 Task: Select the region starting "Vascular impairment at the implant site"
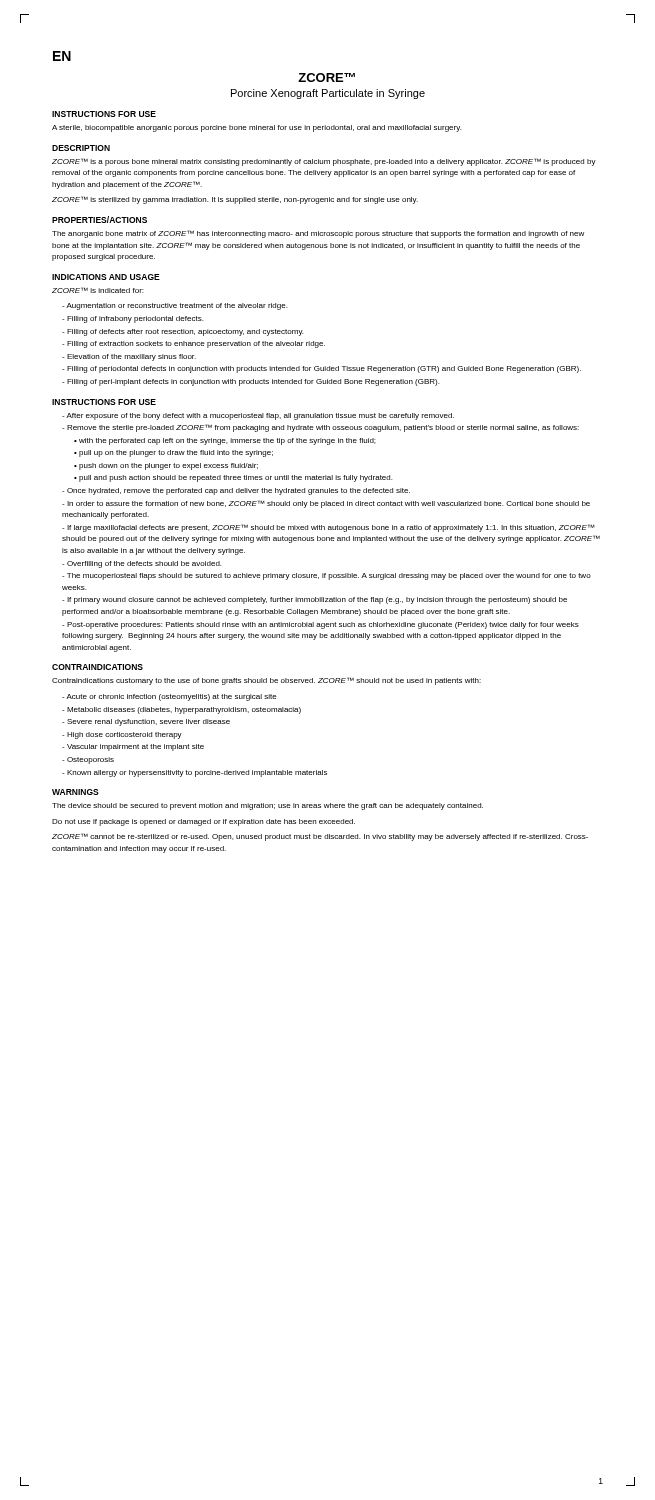[133, 747]
